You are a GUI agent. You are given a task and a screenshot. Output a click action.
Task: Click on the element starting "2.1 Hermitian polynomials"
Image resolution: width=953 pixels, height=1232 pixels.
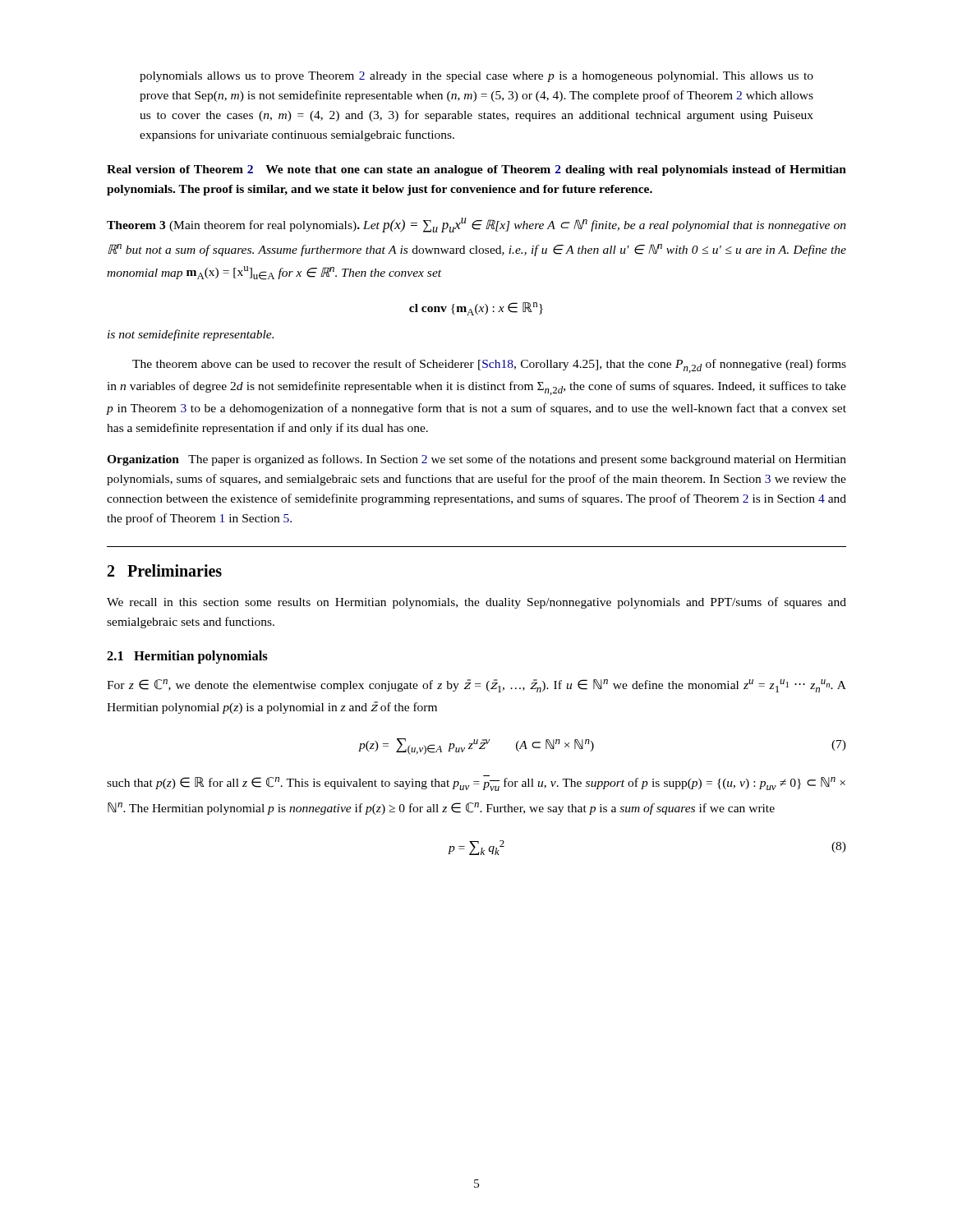(x=187, y=656)
